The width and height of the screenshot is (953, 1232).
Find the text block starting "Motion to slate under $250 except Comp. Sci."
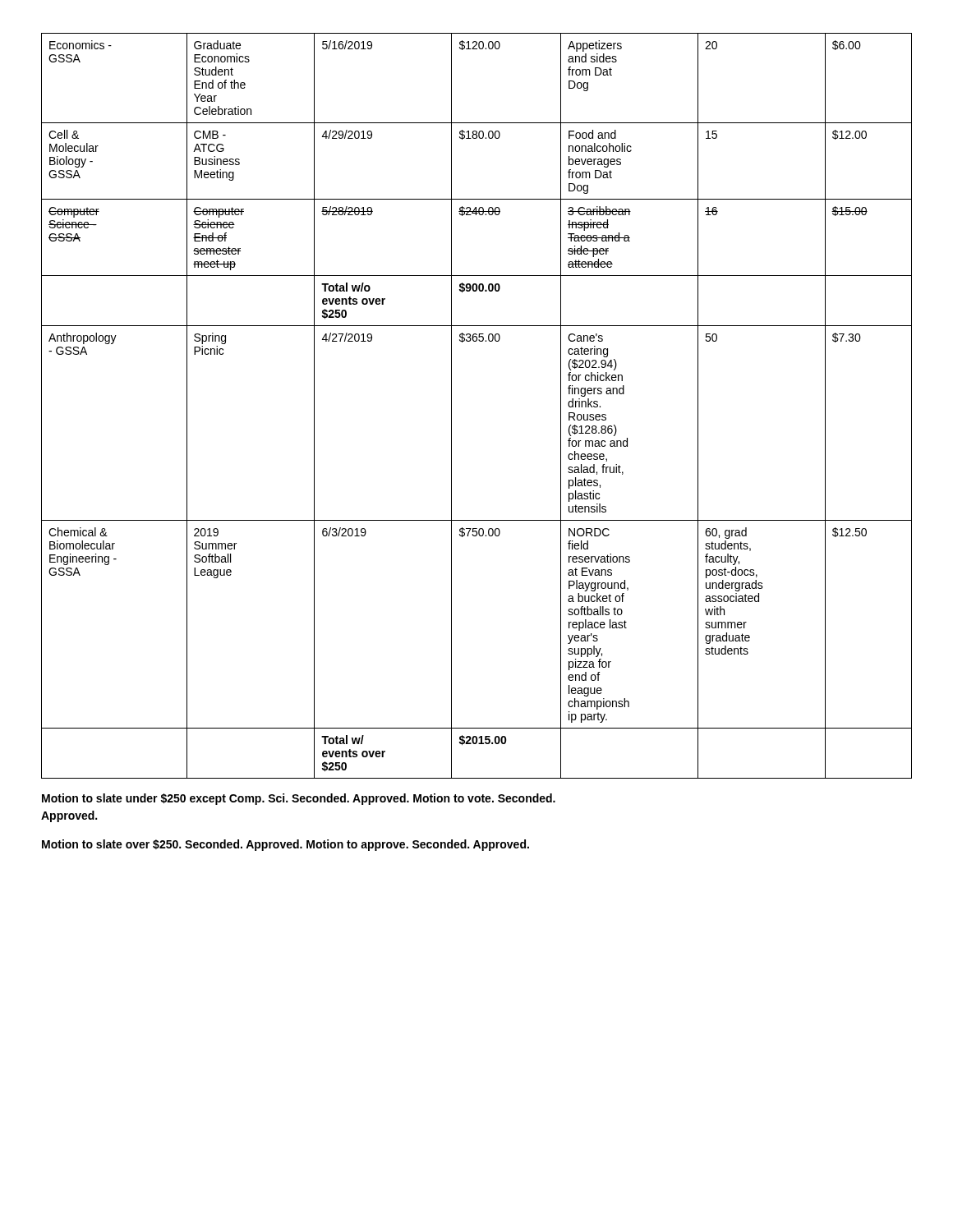tap(298, 807)
